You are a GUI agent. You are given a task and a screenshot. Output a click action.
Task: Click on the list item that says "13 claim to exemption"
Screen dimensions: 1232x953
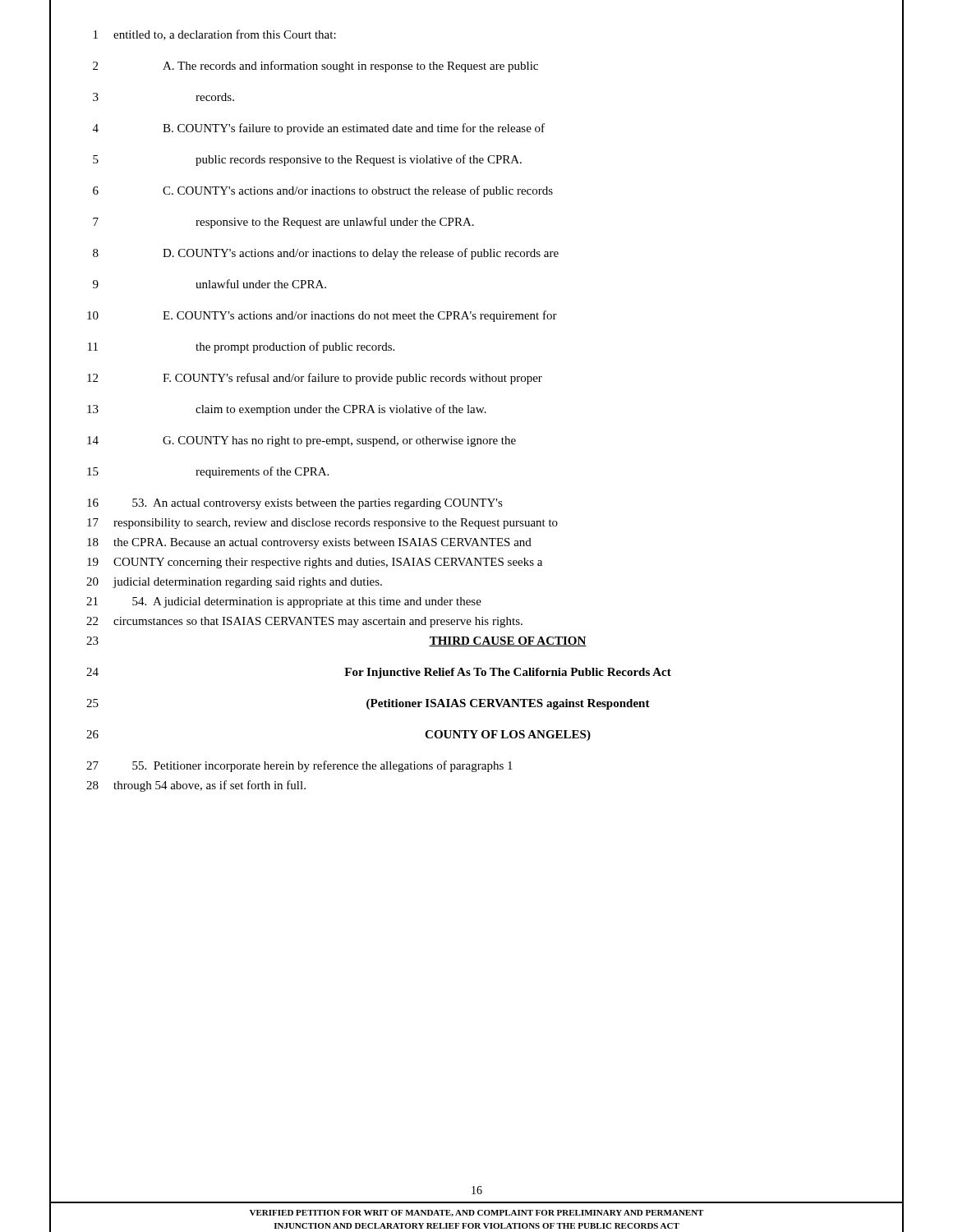click(x=476, y=409)
